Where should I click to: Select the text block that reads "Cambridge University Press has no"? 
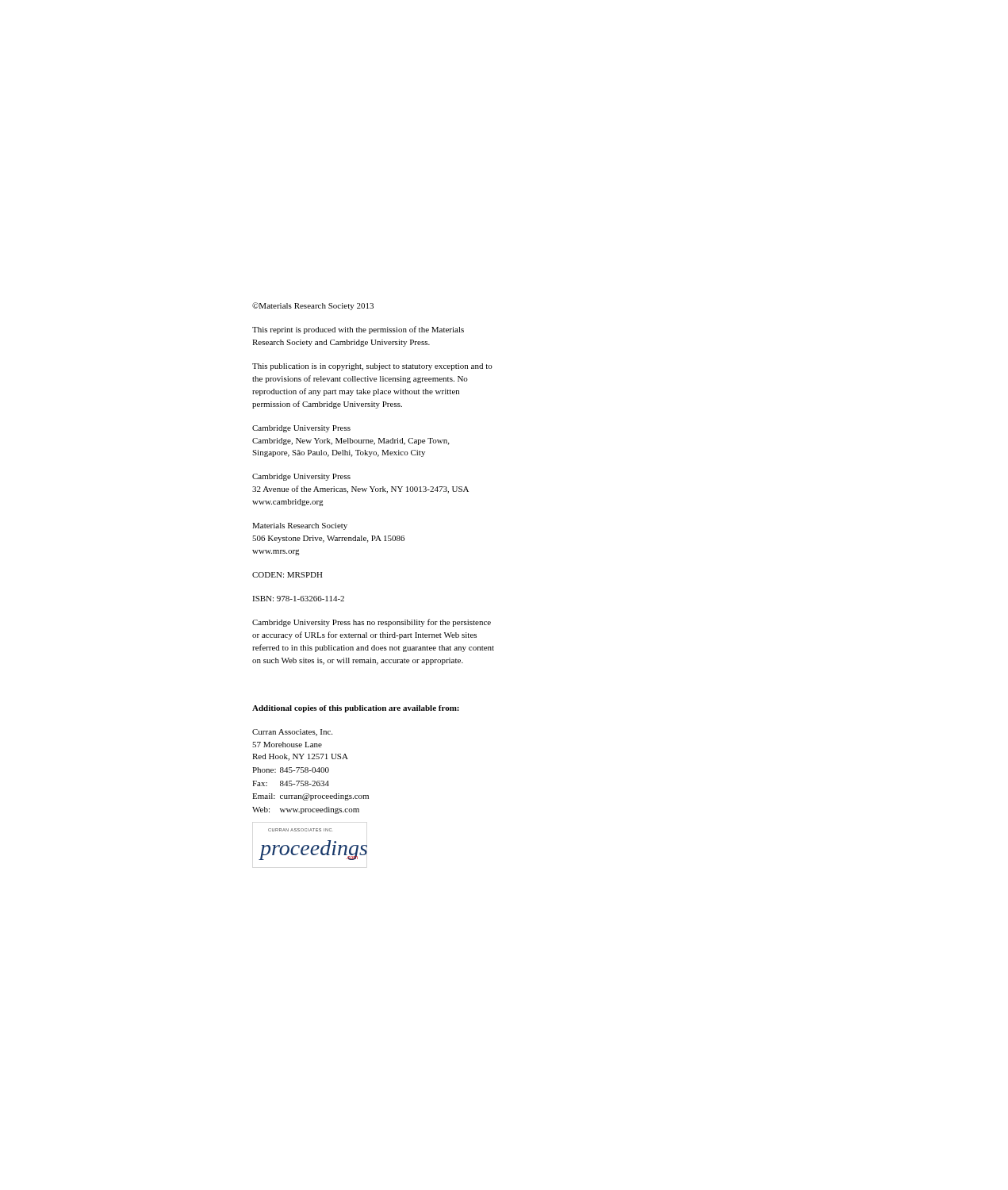(x=373, y=641)
